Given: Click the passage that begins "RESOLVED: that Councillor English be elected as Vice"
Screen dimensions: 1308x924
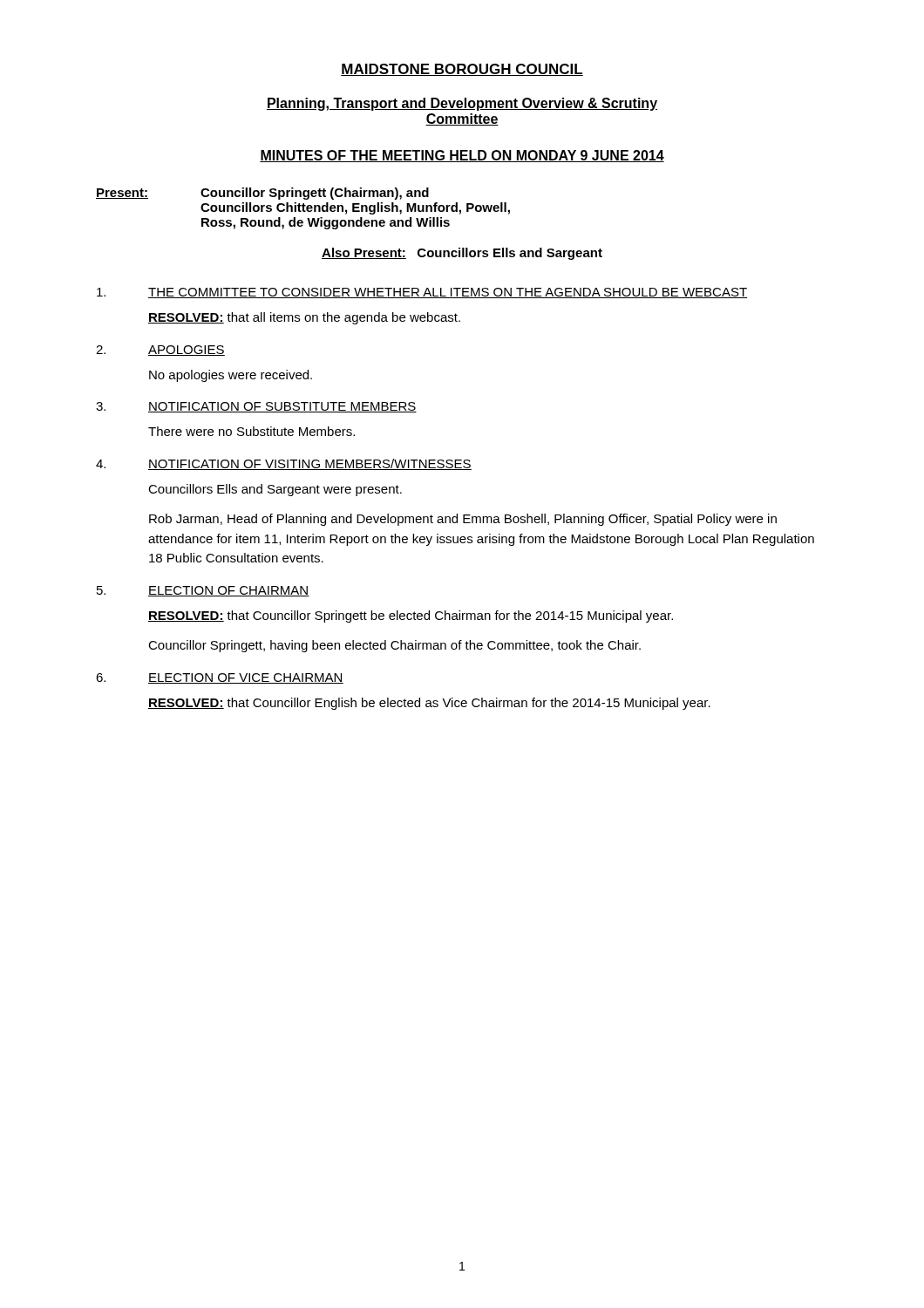Looking at the screenshot, I should tap(488, 703).
